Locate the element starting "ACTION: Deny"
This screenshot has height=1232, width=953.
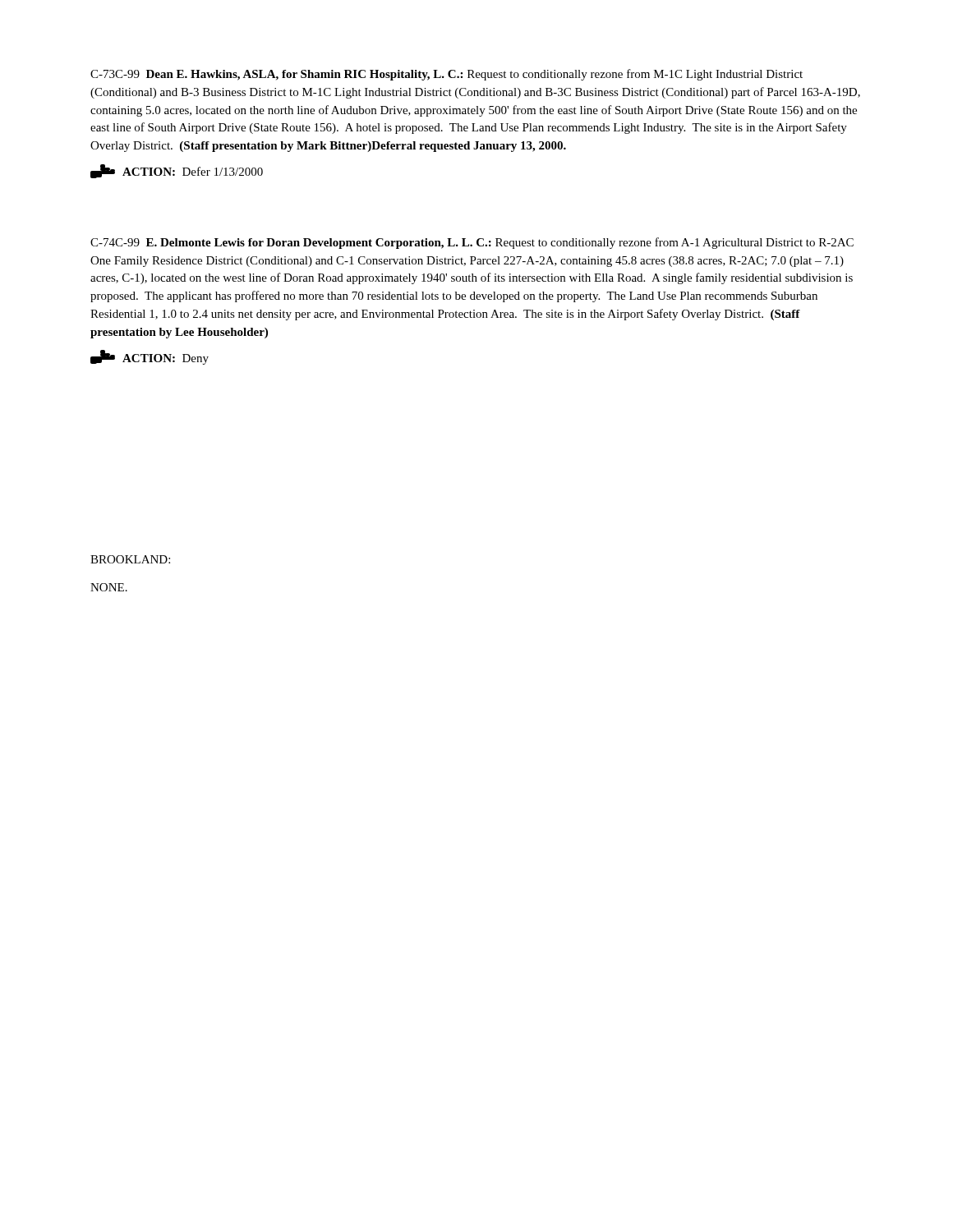pos(150,358)
